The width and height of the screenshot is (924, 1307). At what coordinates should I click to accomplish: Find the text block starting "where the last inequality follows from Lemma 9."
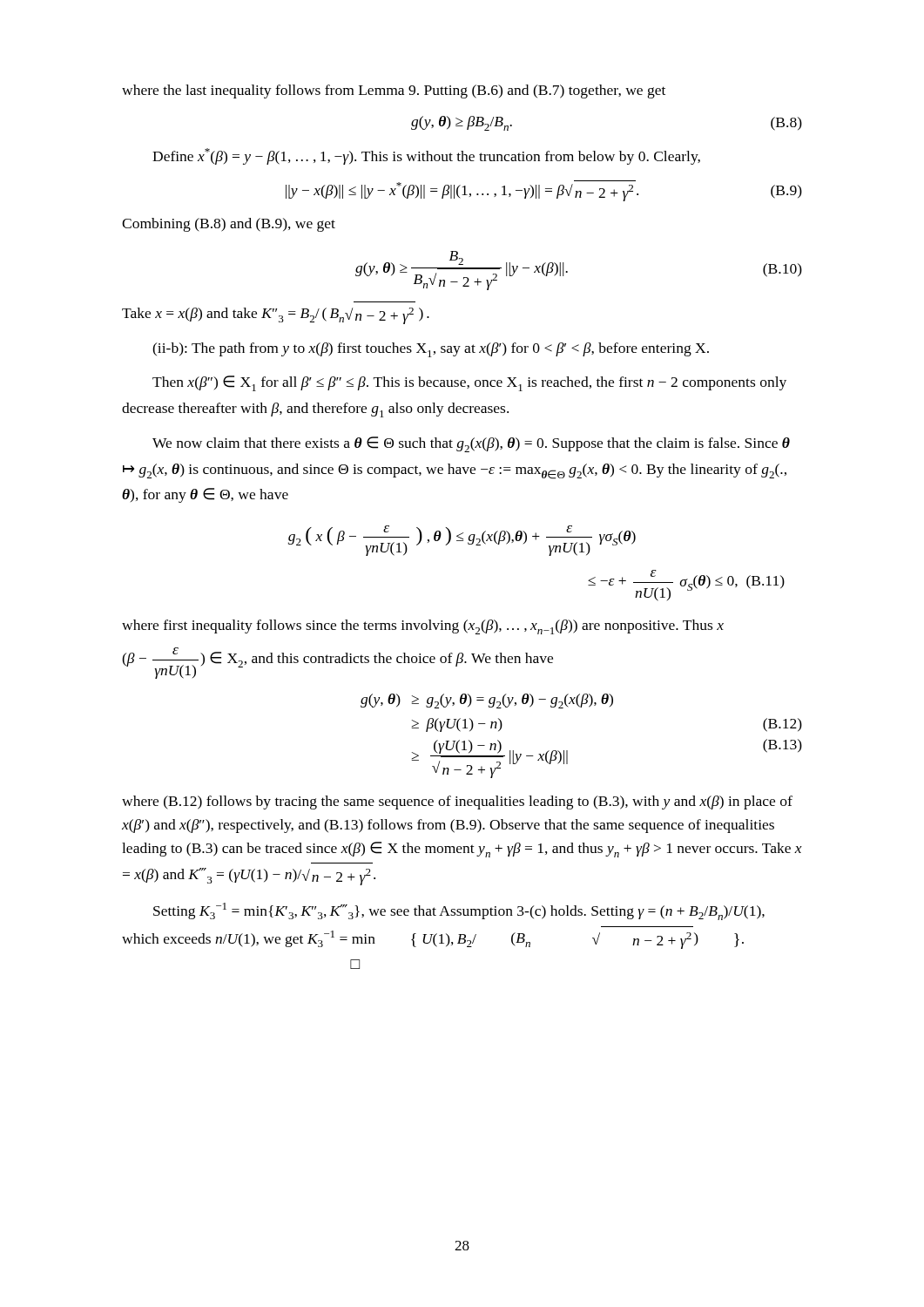tap(462, 90)
